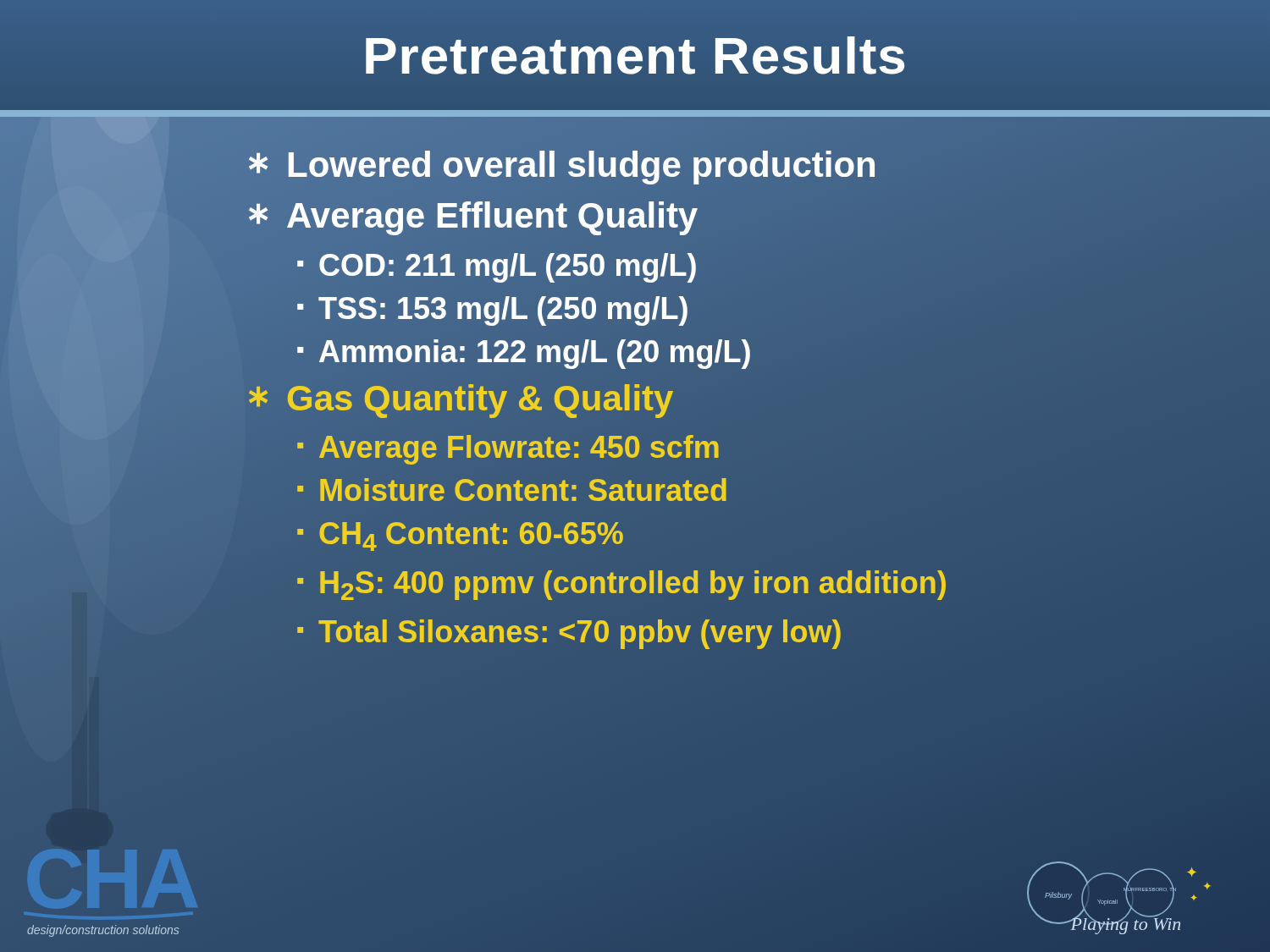Image resolution: width=1270 pixels, height=952 pixels.
Task: Select the list item that says "∗ Lowered overall"
Action: [x=561, y=165]
